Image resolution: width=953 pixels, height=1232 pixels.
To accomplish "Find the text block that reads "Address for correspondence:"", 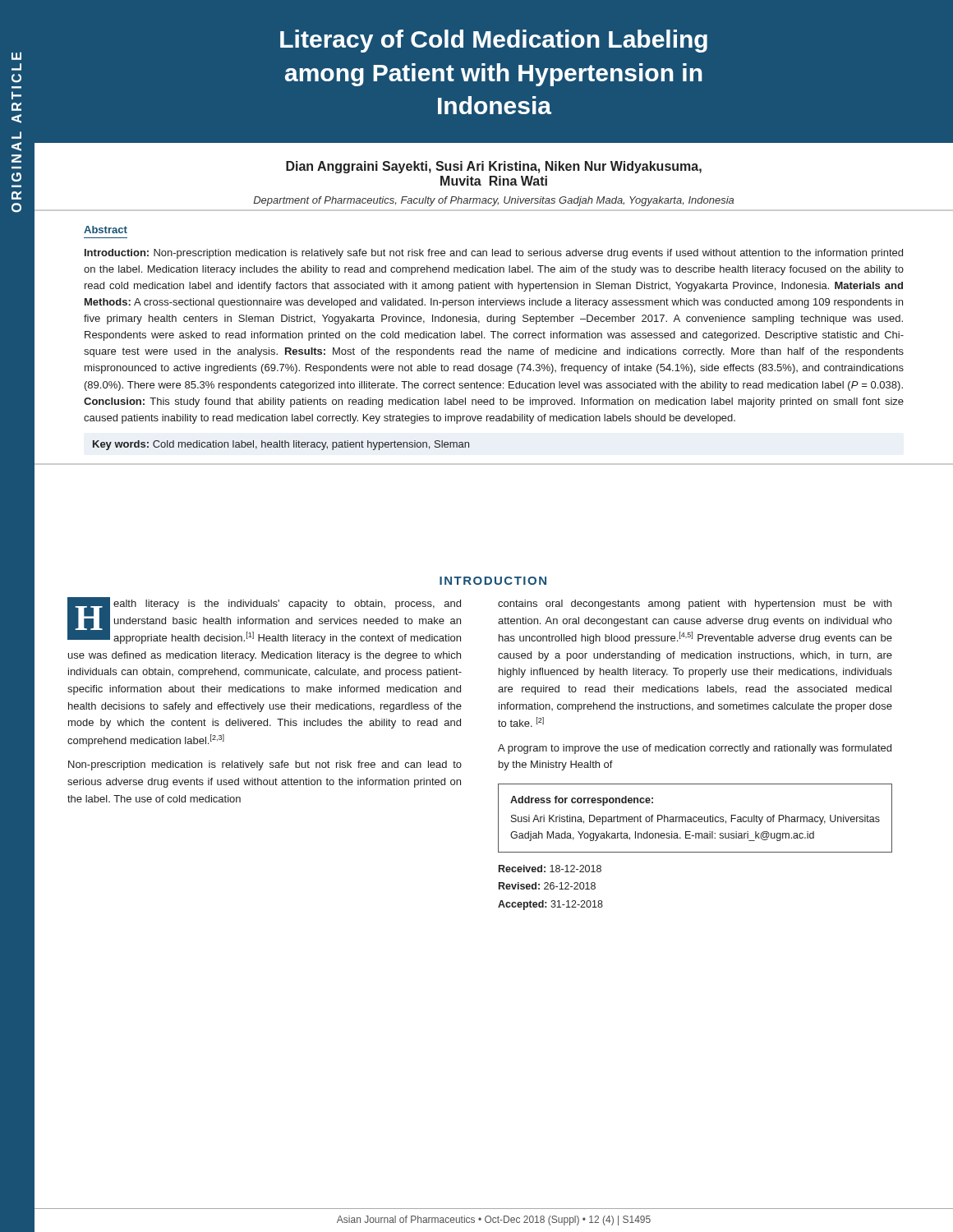I will coord(695,817).
